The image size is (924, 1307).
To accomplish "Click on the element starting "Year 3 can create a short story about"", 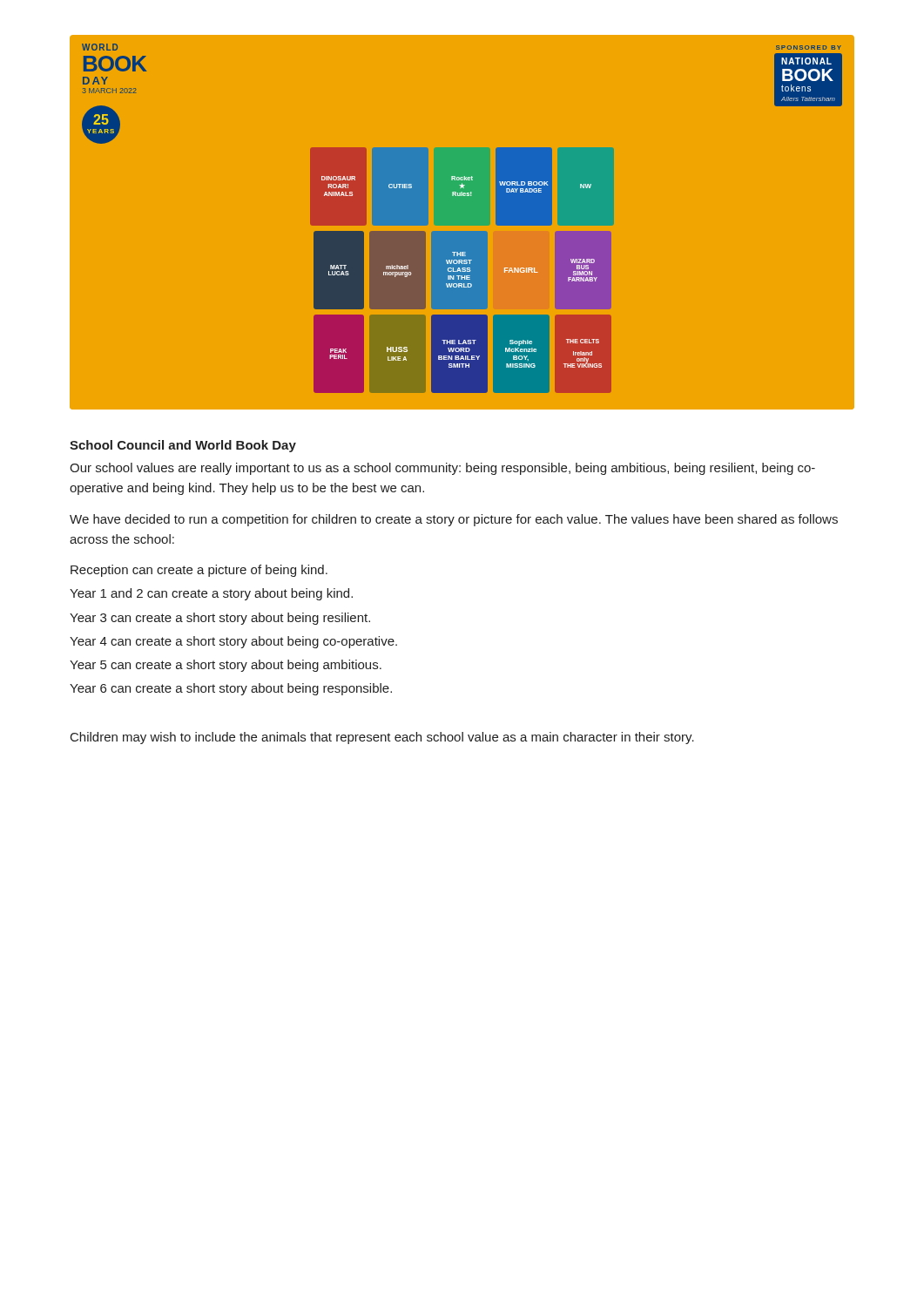I will (x=220, y=617).
